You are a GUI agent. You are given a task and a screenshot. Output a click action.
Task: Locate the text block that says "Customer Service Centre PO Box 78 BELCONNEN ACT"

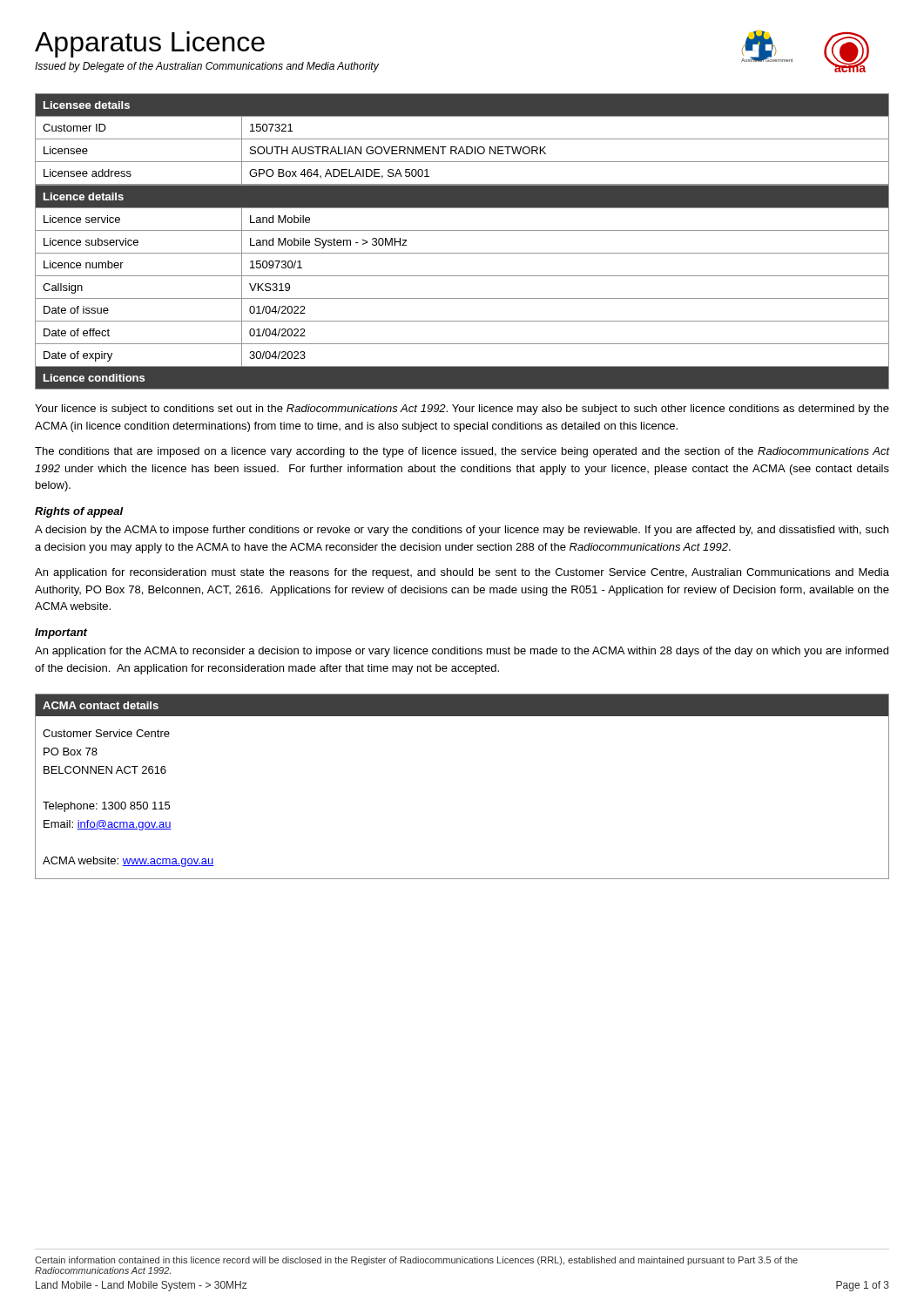[128, 797]
